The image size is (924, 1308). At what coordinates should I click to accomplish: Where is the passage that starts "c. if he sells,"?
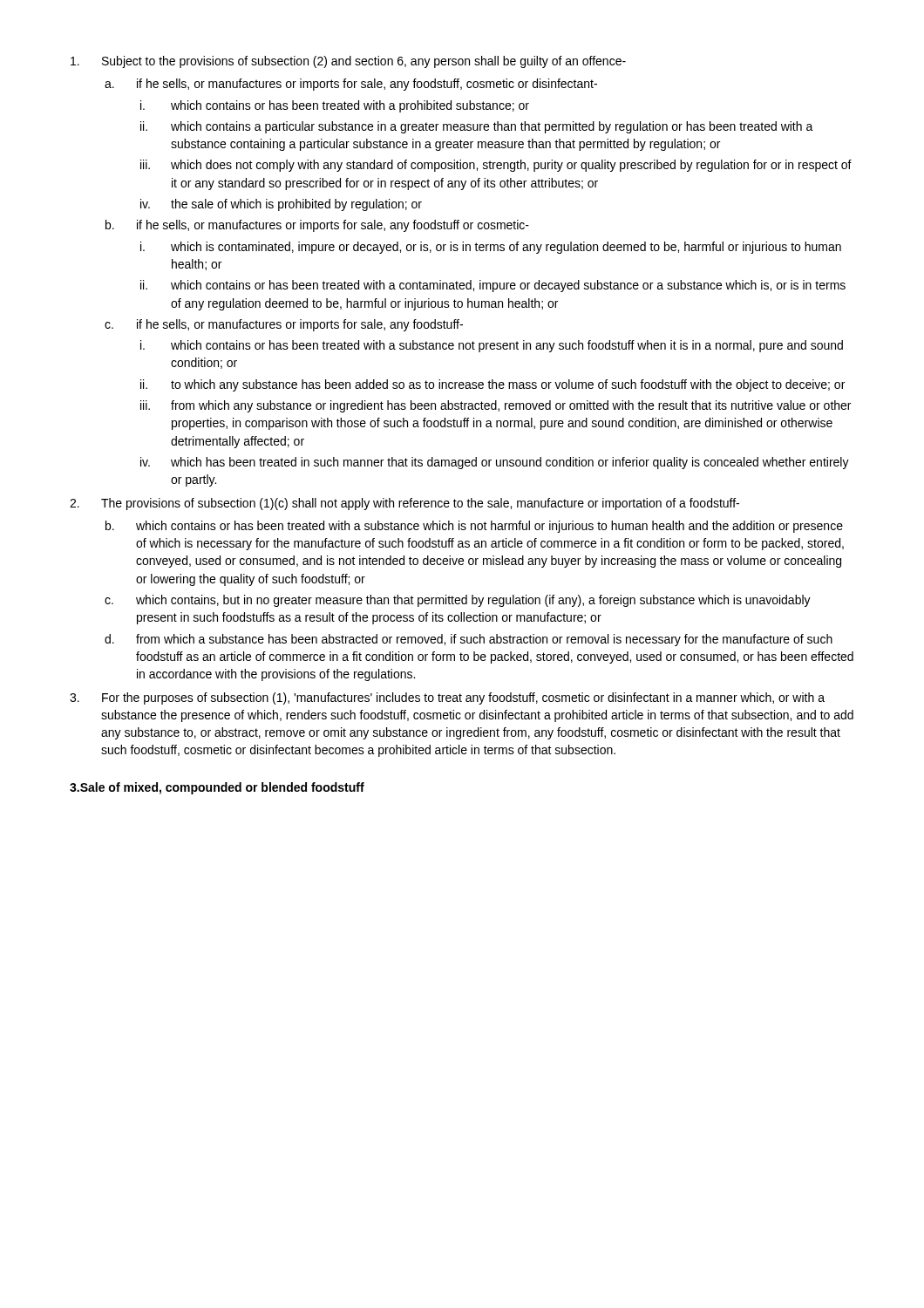coord(284,325)
